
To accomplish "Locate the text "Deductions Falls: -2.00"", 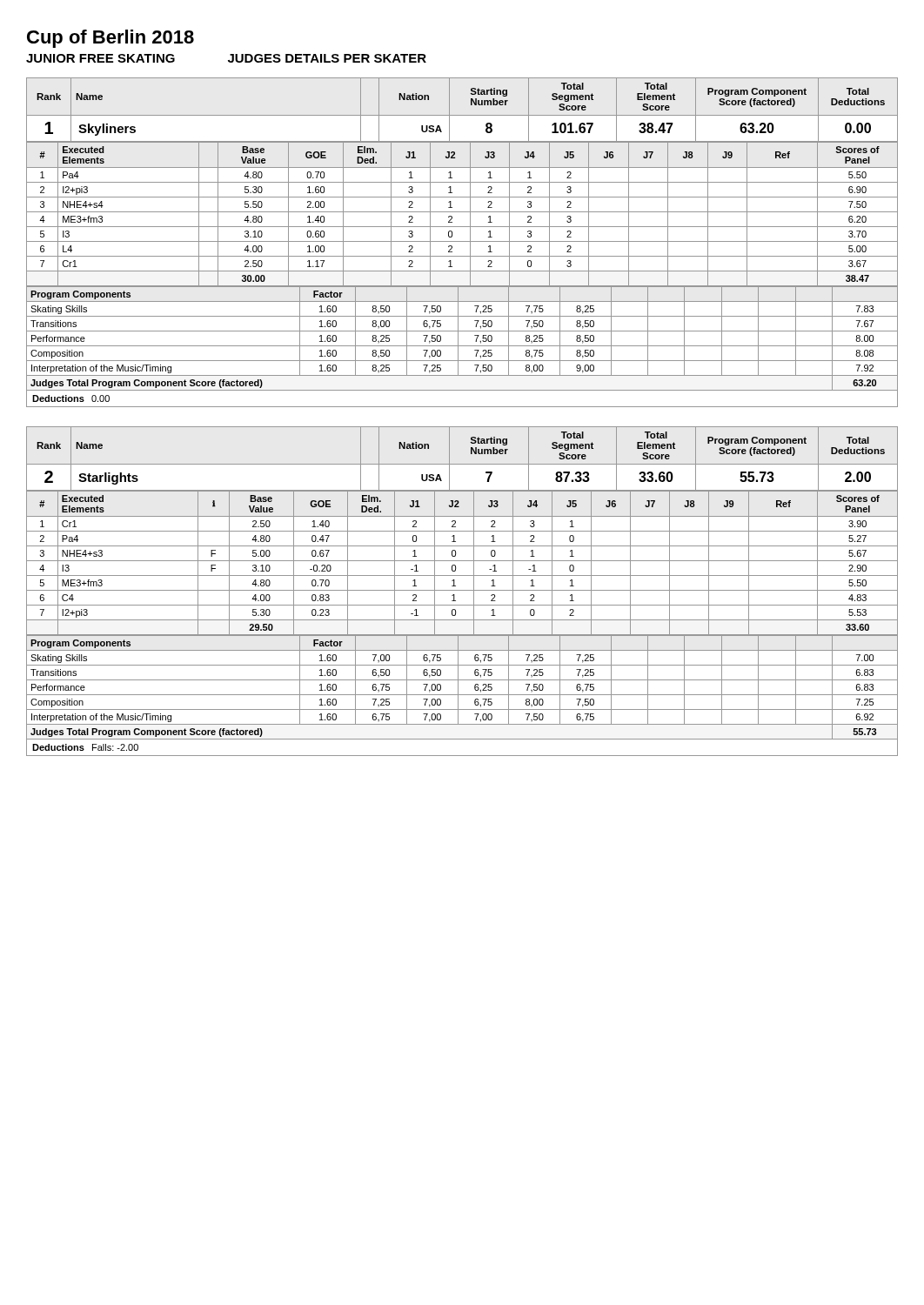I will pos(85,747).
